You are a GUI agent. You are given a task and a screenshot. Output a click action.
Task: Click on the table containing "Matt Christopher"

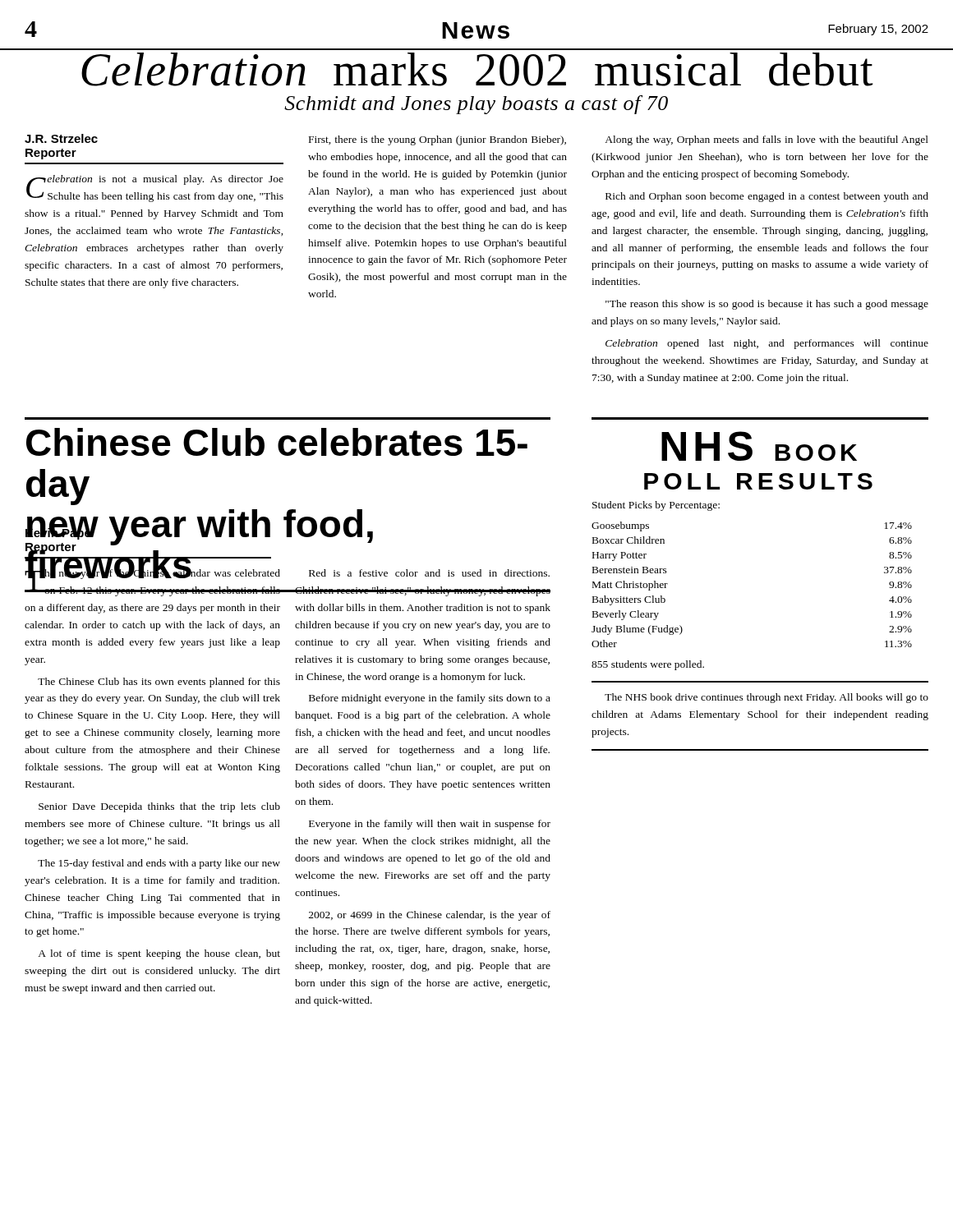pyautogui.click(x=760, y=585)
